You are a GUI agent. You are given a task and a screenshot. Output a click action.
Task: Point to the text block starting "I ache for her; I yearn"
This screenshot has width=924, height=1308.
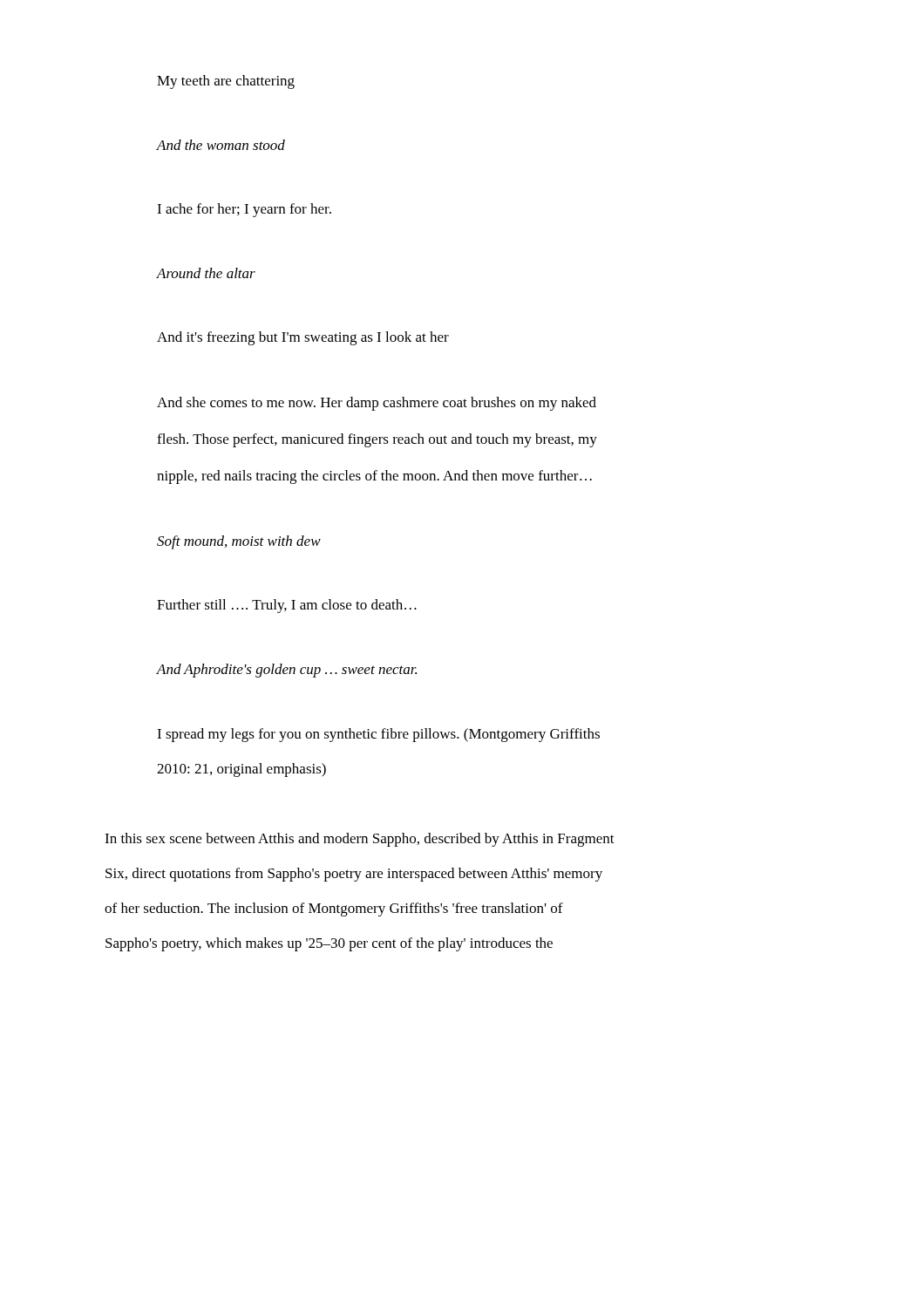[x=245, y=209]
